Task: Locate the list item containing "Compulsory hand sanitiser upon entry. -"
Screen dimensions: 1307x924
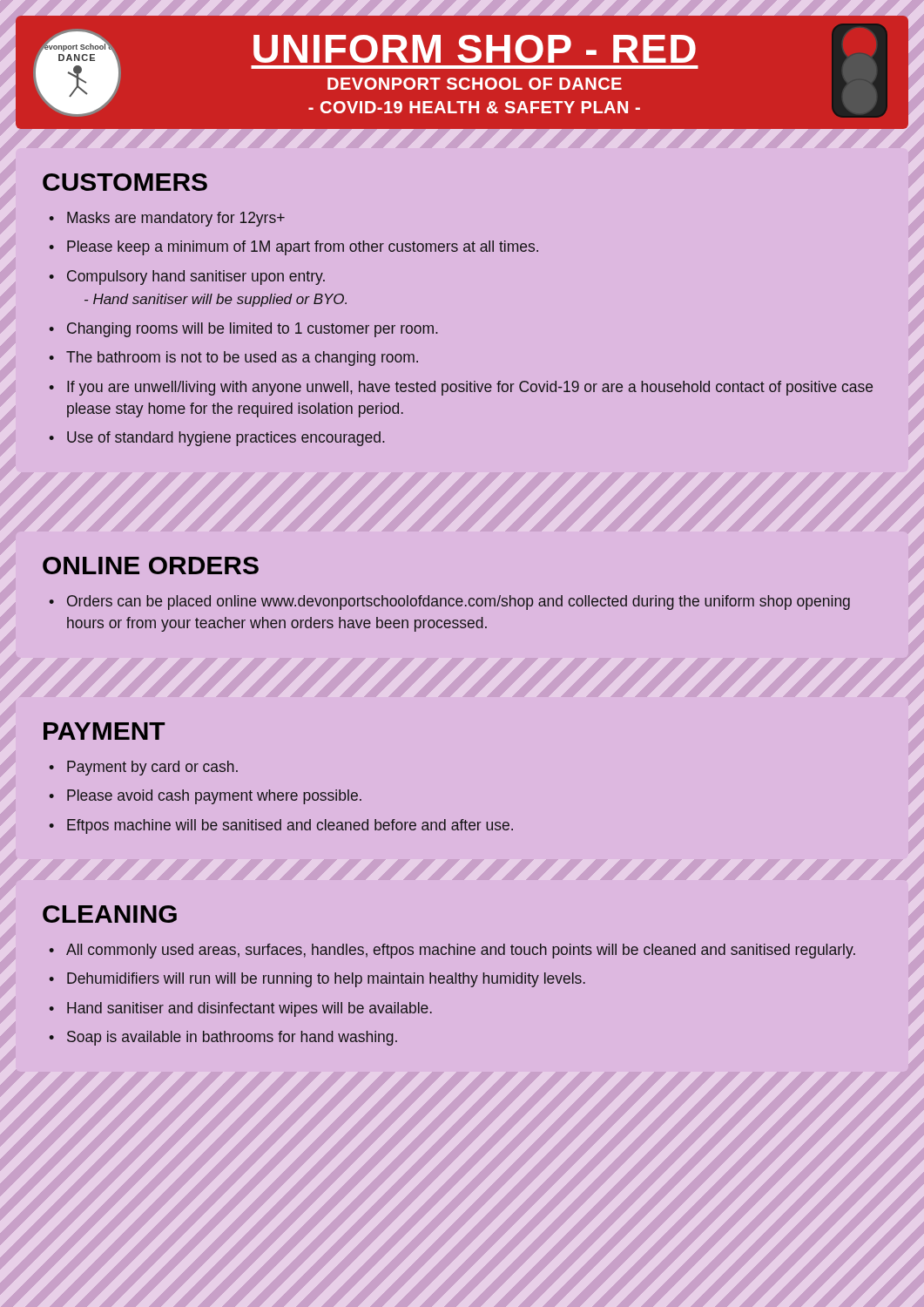Action: (196, 278)
